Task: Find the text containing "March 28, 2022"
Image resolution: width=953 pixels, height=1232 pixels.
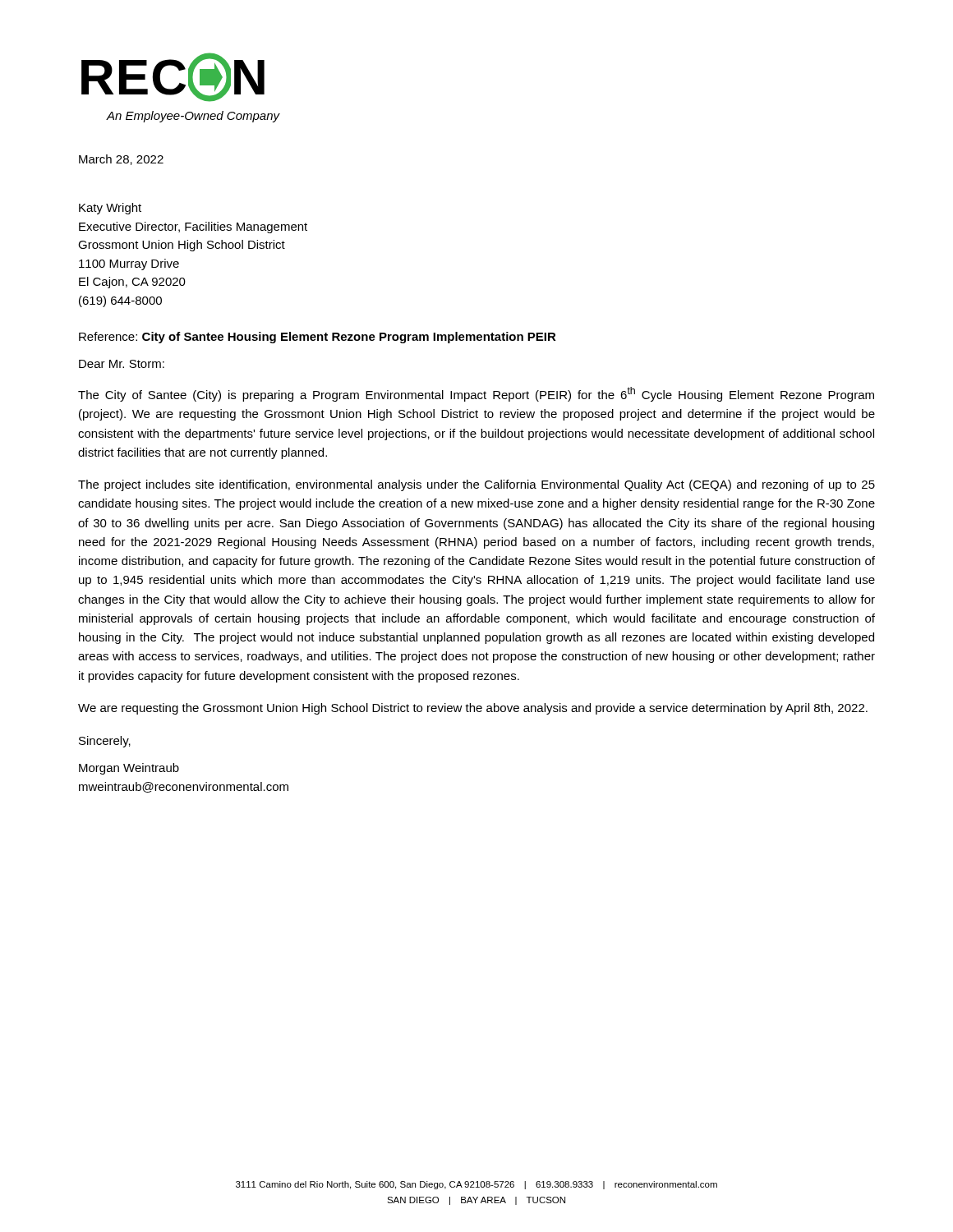Action: pyautogui.click(x=121, y=159)
